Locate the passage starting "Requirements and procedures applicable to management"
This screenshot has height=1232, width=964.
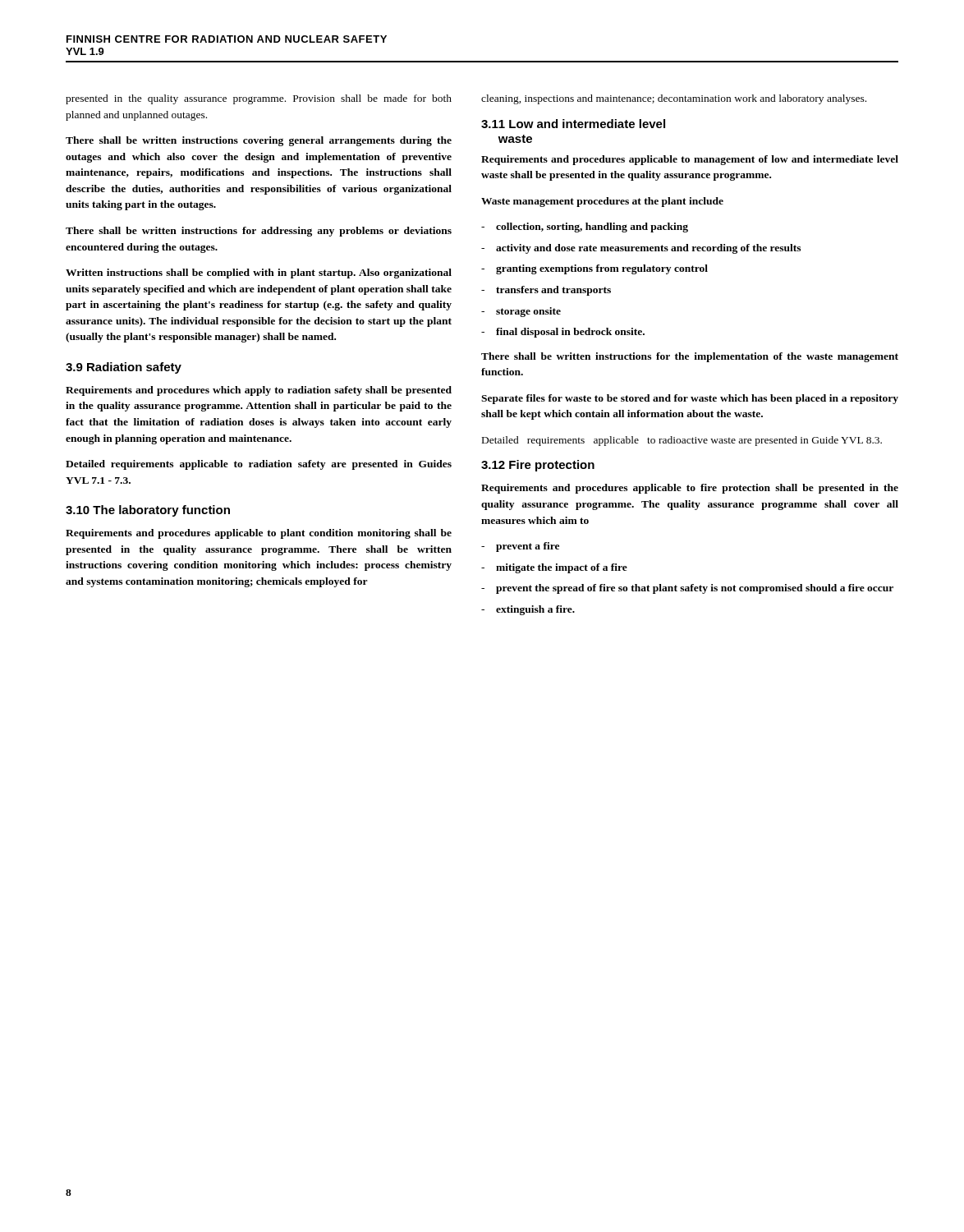click(x=690, y=167)
